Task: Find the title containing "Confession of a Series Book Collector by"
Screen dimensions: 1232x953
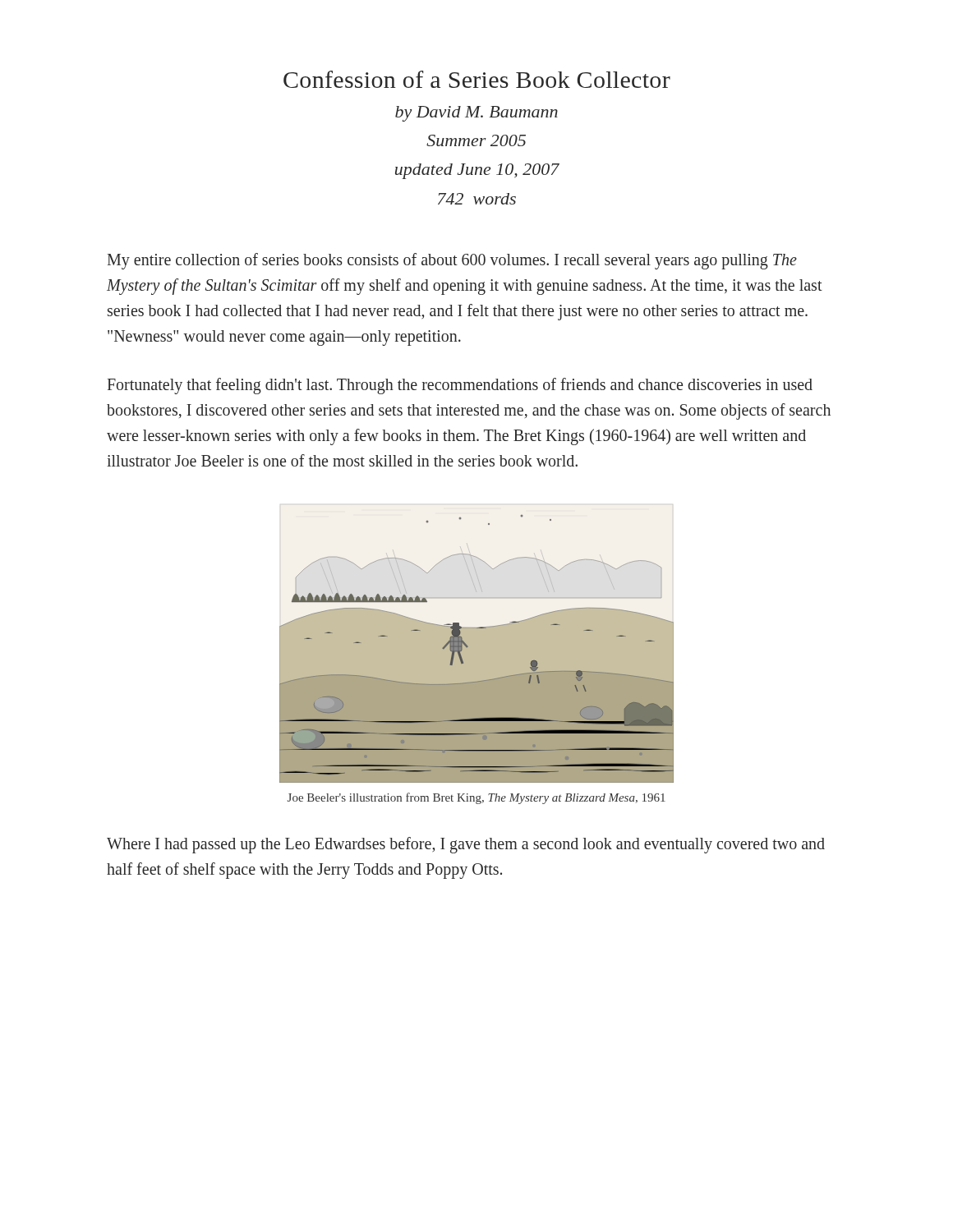Action: pyautogui.click(x=476, y=139)
